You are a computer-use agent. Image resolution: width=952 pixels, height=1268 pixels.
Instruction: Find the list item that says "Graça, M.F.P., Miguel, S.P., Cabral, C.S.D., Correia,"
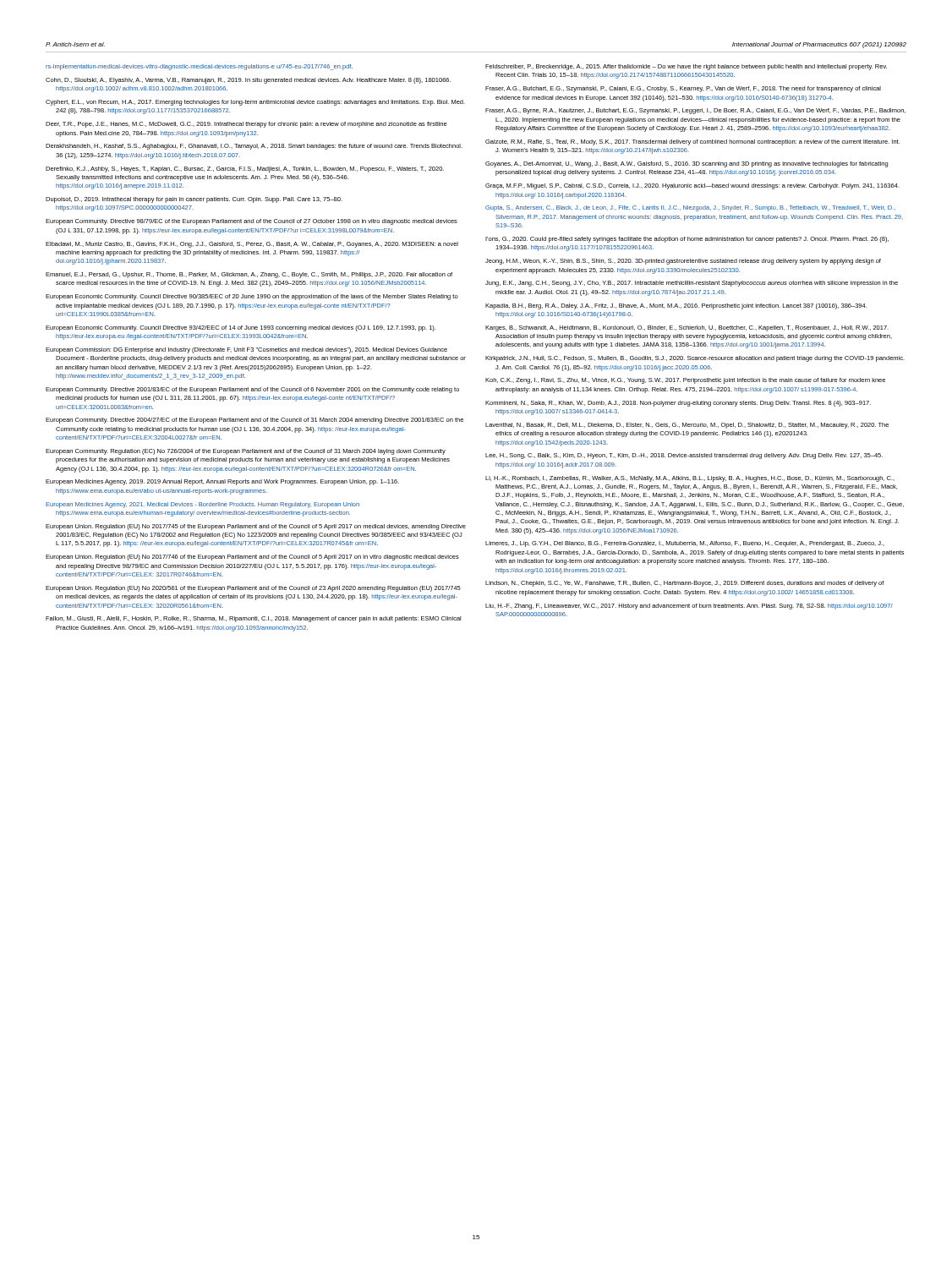tap(692, 190)
